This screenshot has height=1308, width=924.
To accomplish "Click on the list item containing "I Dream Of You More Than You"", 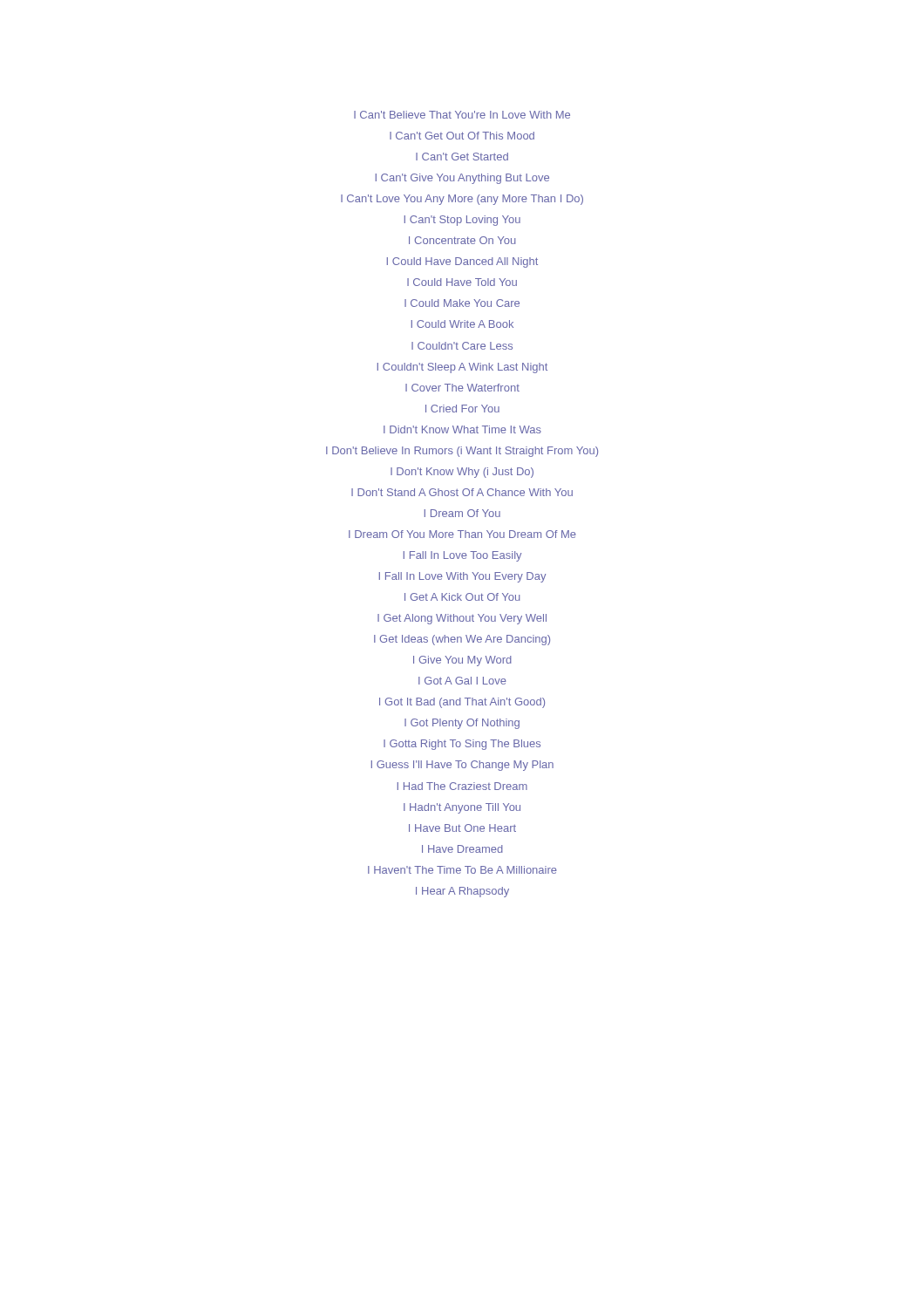I will click(462, 534).
